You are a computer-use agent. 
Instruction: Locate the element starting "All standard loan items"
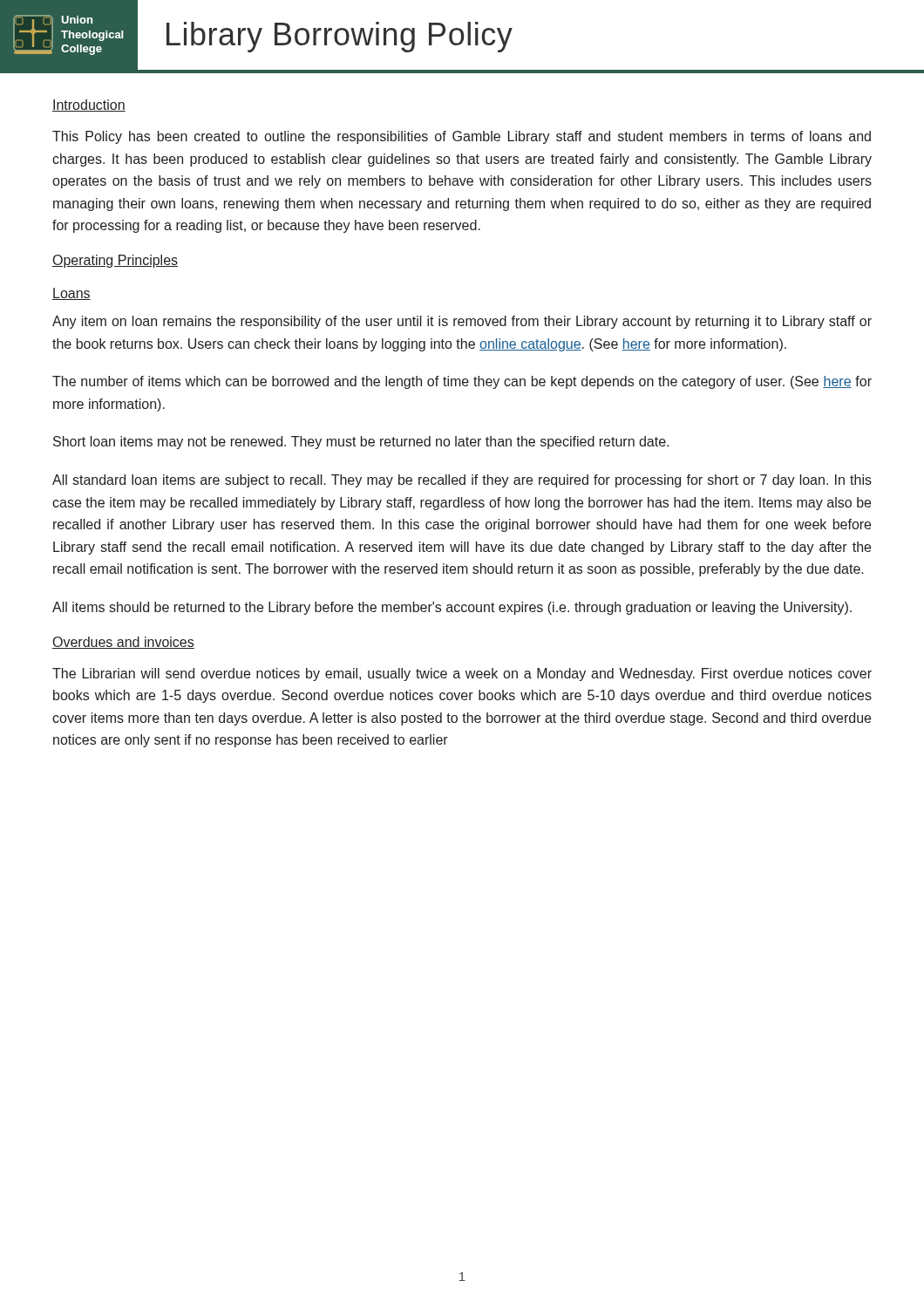point(462,525)
